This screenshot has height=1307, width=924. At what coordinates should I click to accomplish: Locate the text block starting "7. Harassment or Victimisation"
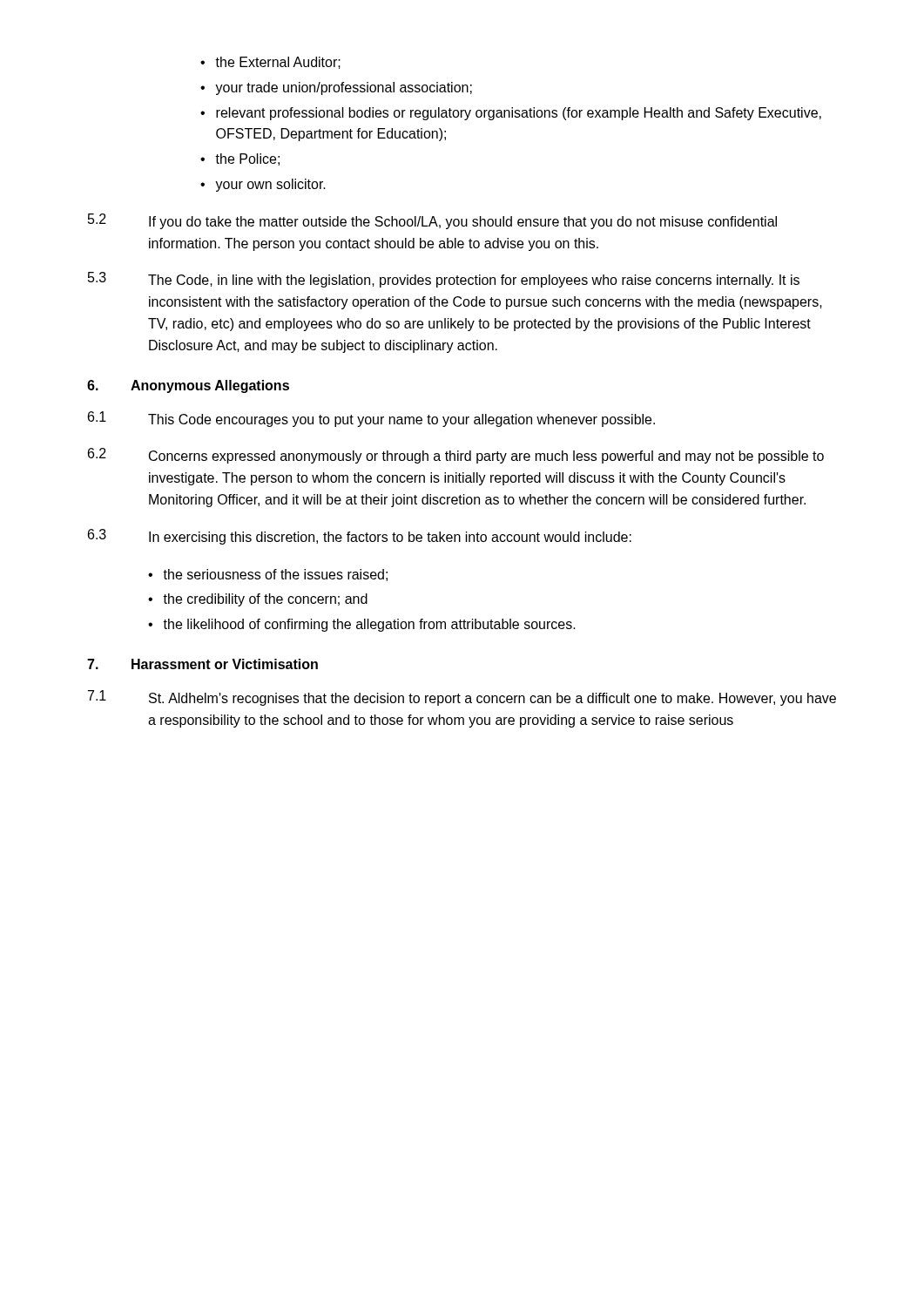coord(203,665)
